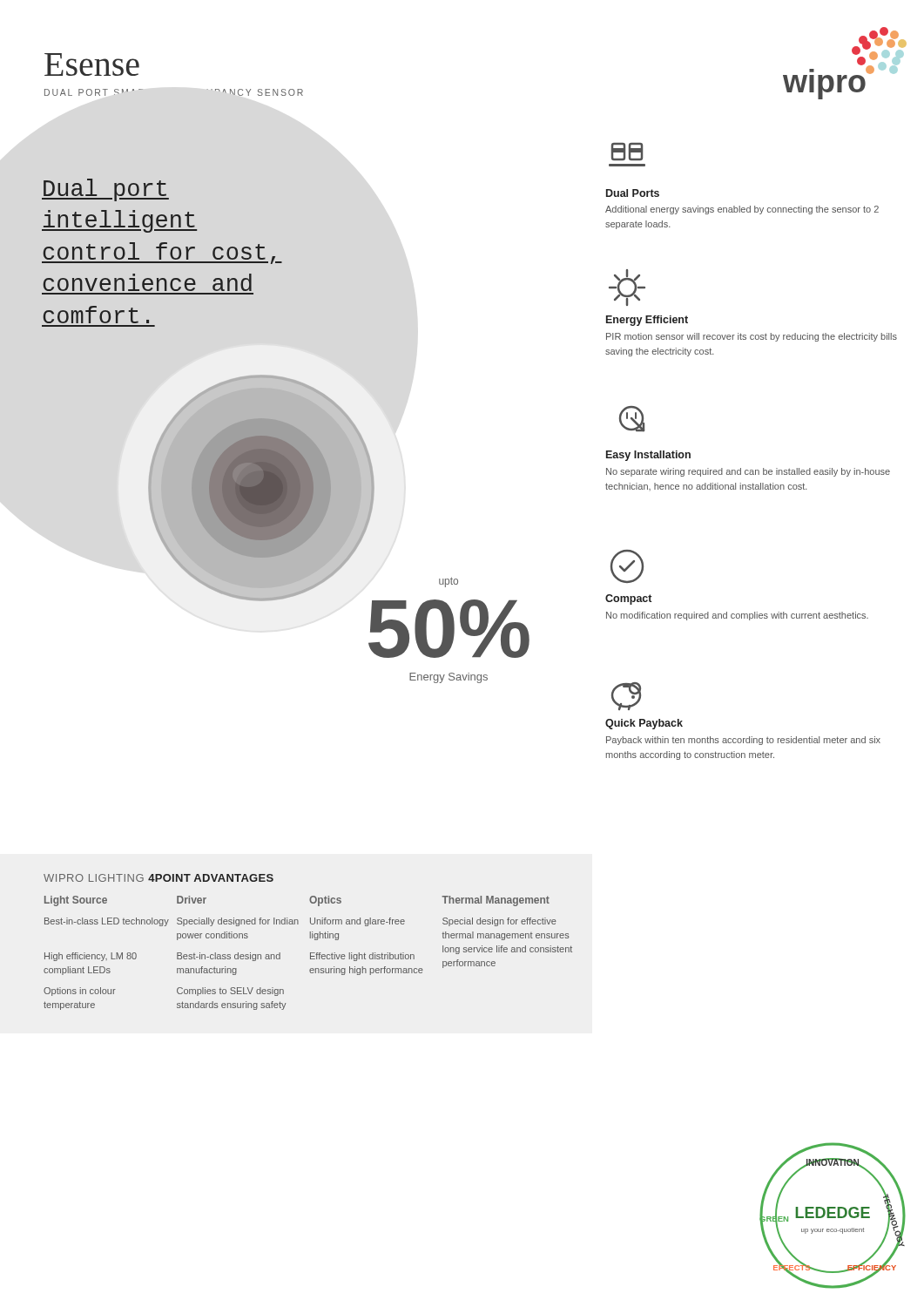The image size is (924, 1307).
Task: Navigate to the text block starting "WIPRO LIGHTING 4POINT ADVANTAGES"
Action: tap(159, 878)
